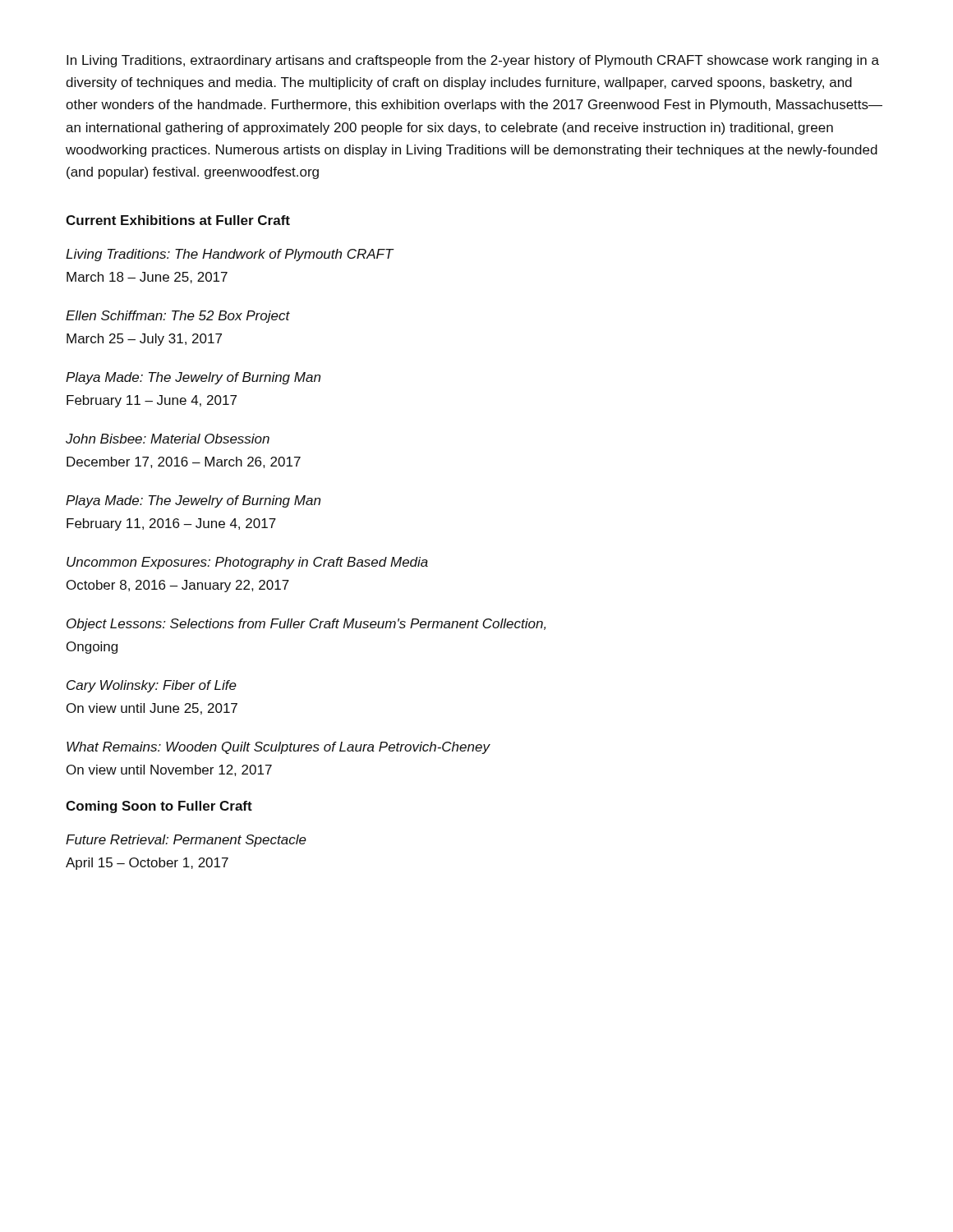953x1232 pixels.
Task: Click on the text block starting "Coming Soon to Fuller"
Action: (159, 806)
